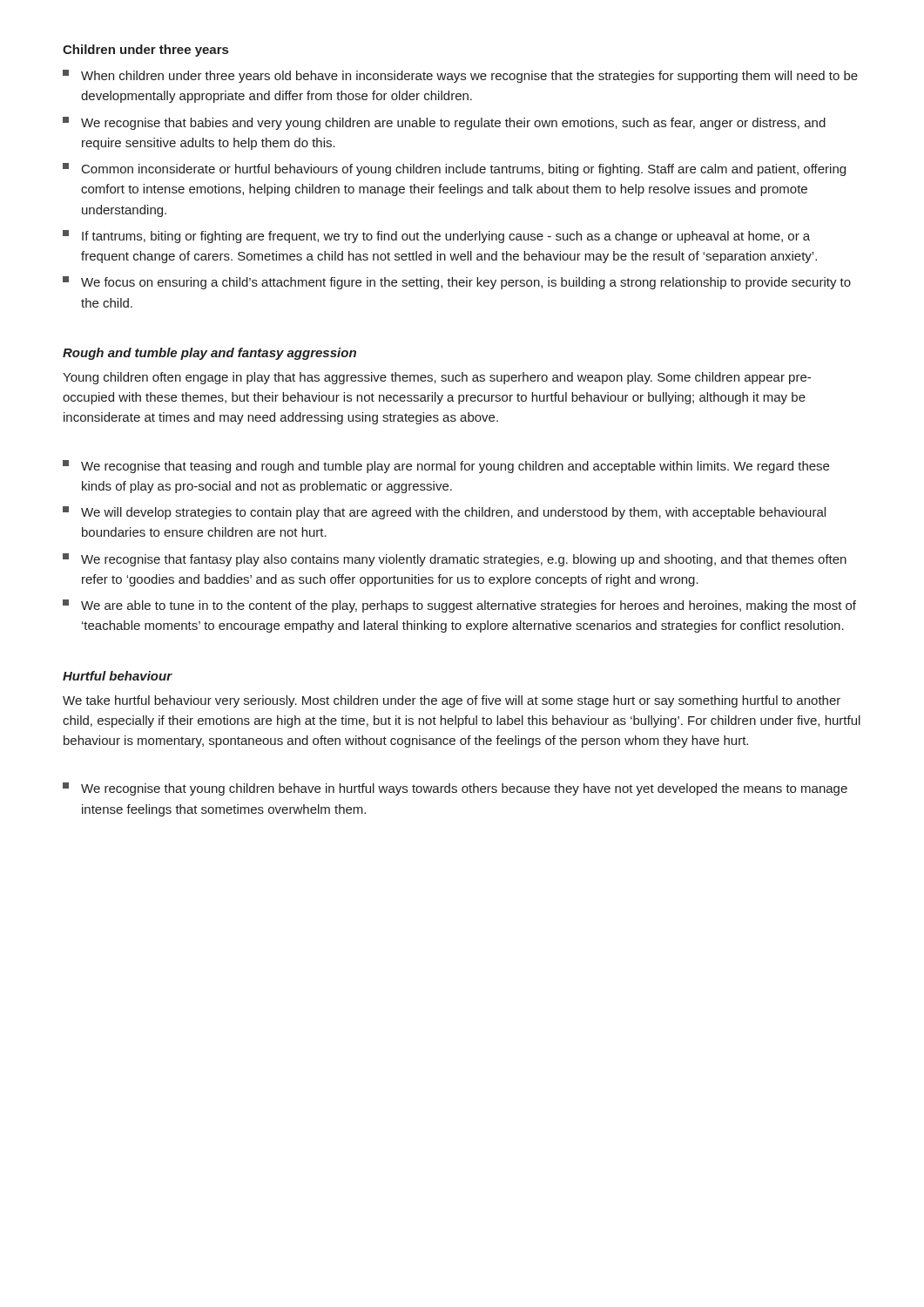Point to the block beginning "We recognise that babies and very young"

click(x=462, y=132)
